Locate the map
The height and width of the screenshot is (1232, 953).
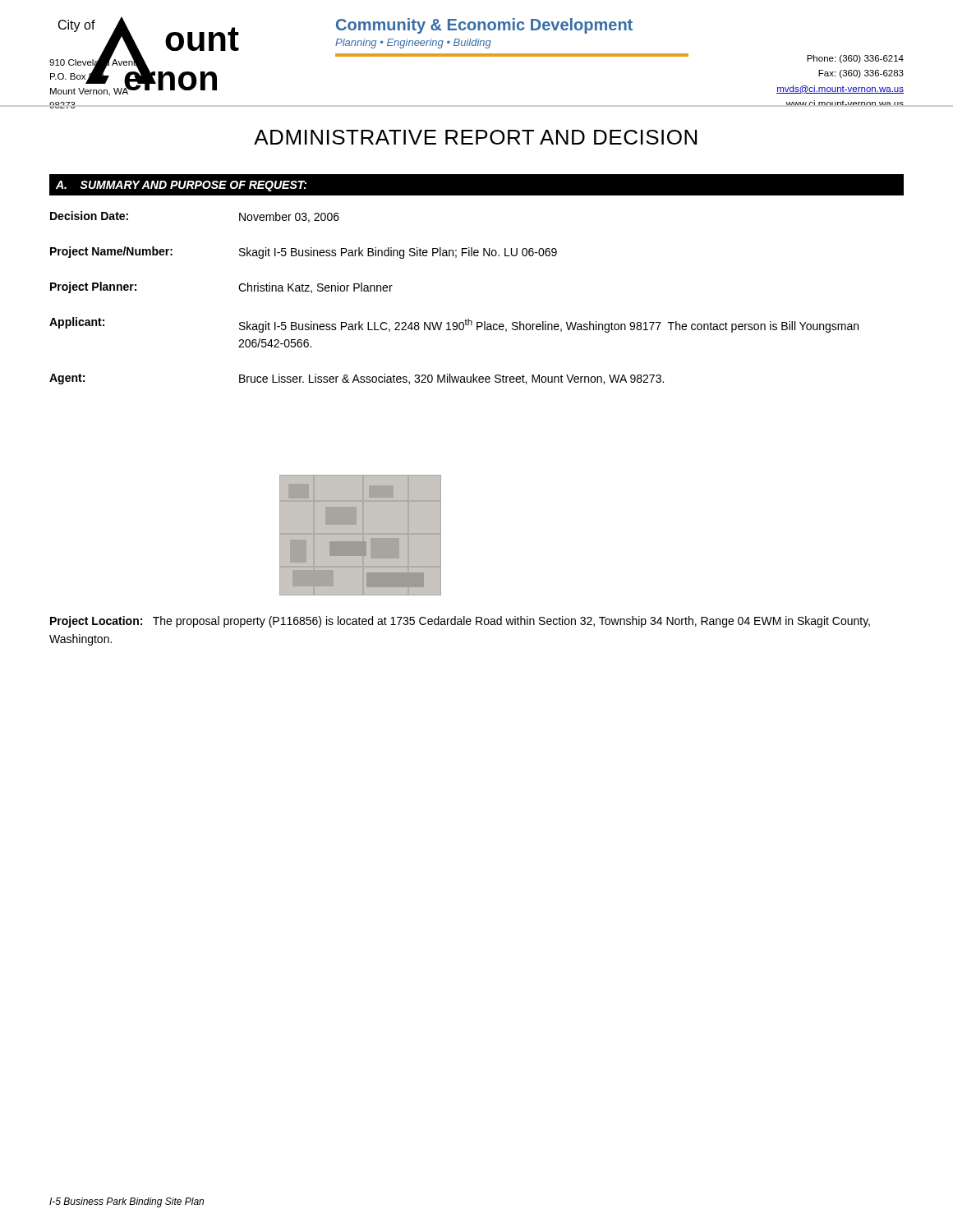point(360,535)
